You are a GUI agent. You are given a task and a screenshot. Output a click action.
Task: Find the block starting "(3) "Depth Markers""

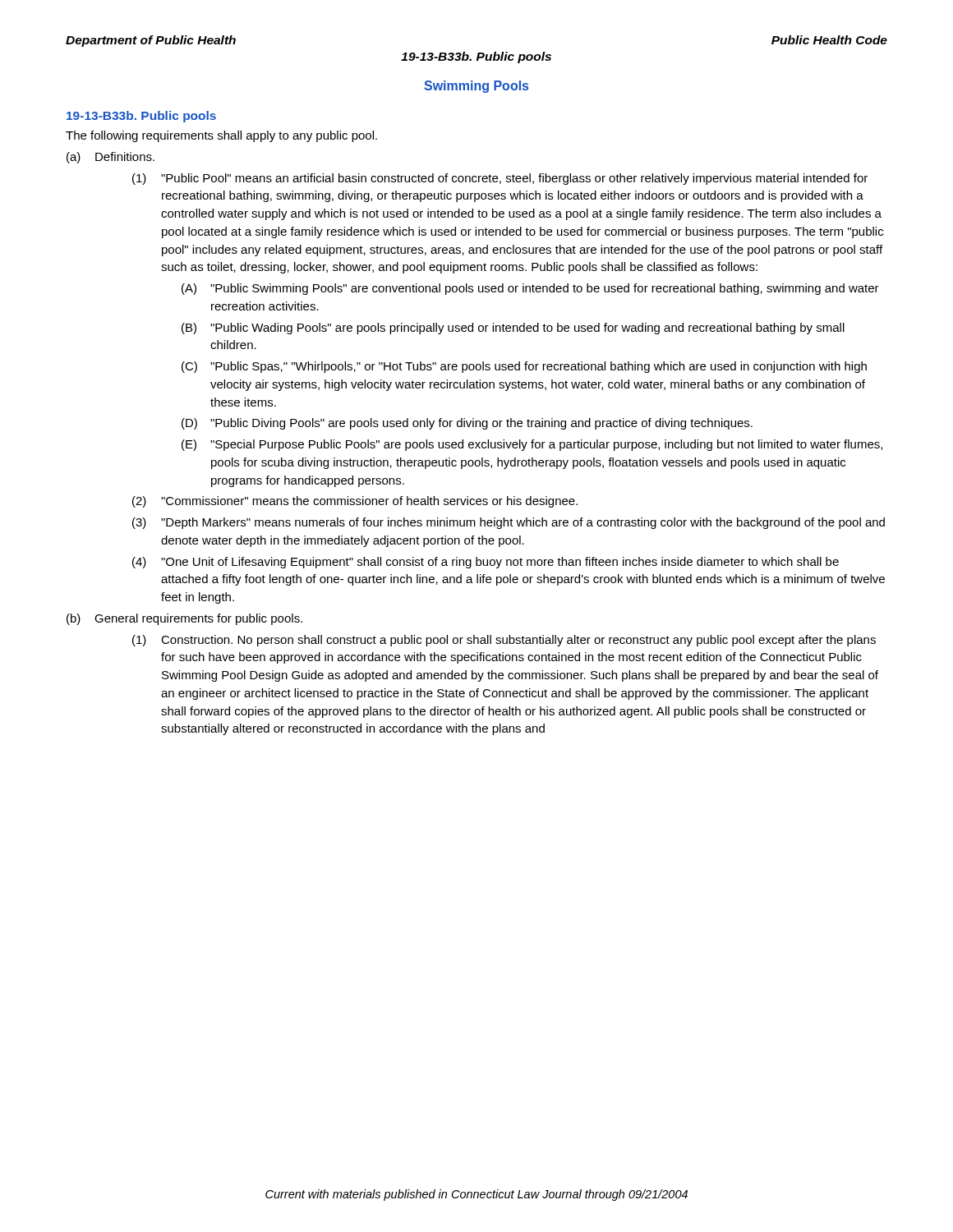coord(509,531)
